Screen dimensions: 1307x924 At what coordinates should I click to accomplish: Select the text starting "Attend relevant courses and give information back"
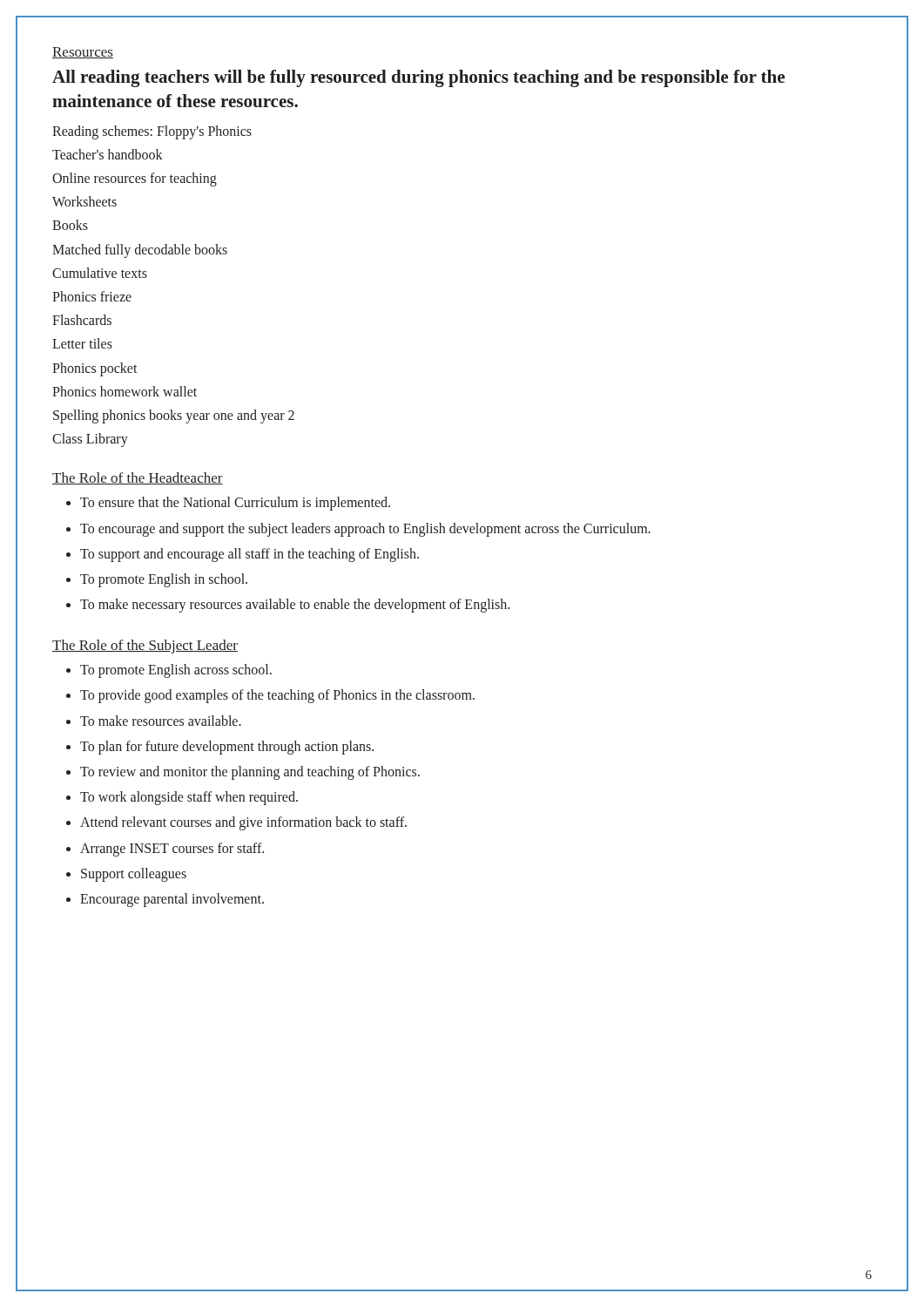click(x=244, y=822)
